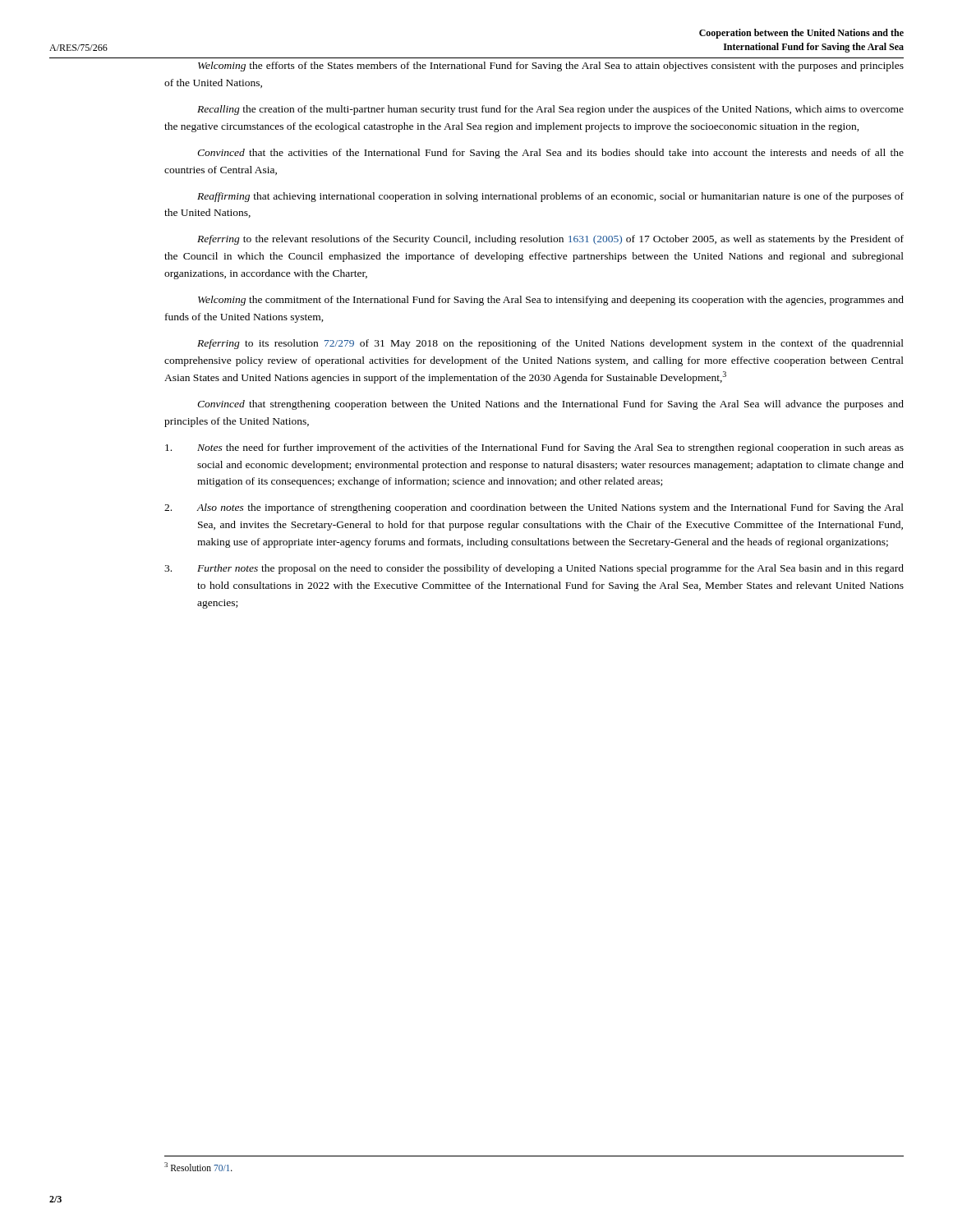Click on the passage starting "Welcoming the efforts of the States members of"
This screenshot has height=1232, width=953.
tap(534, 74)
